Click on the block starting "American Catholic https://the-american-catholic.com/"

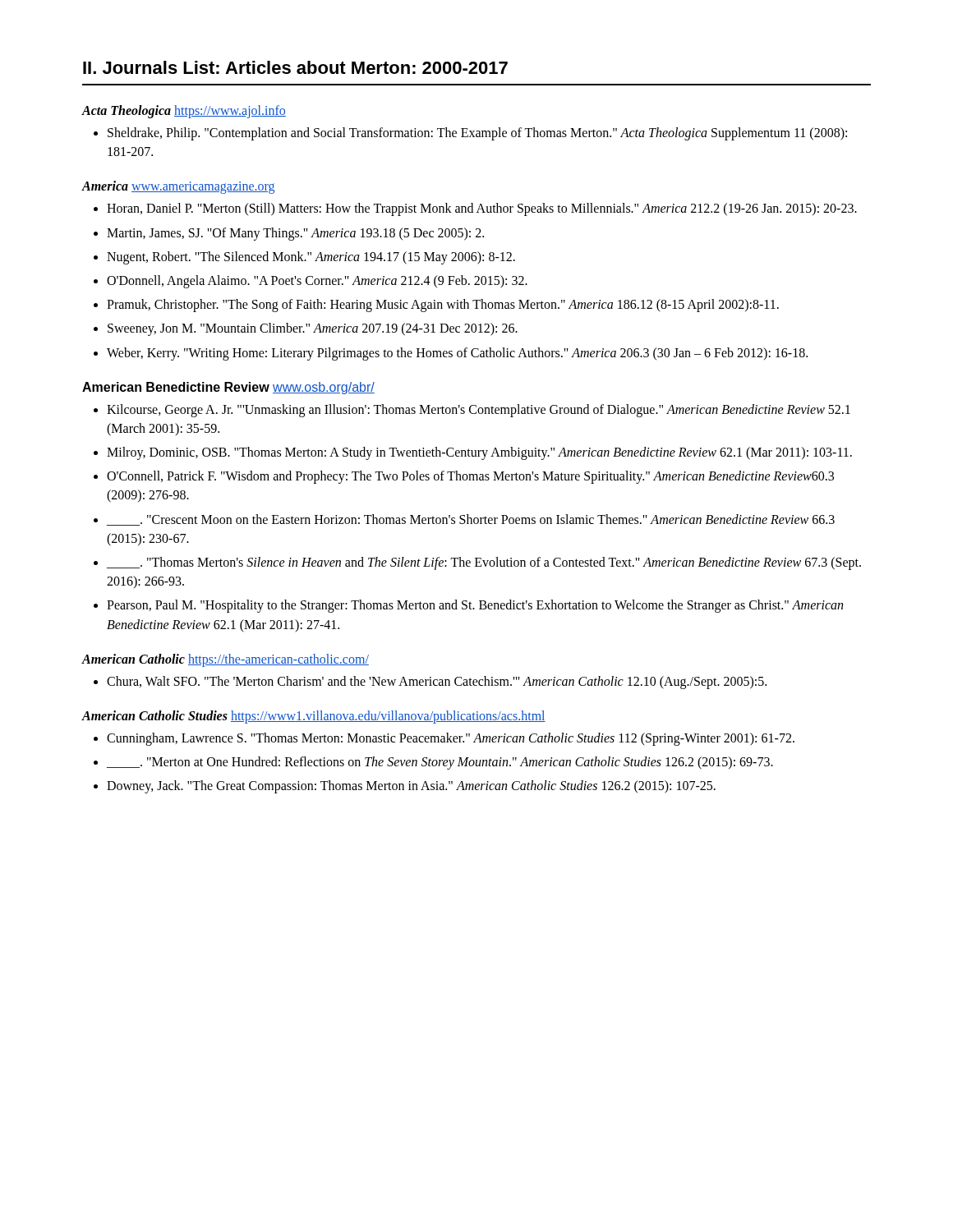[225, 660]
